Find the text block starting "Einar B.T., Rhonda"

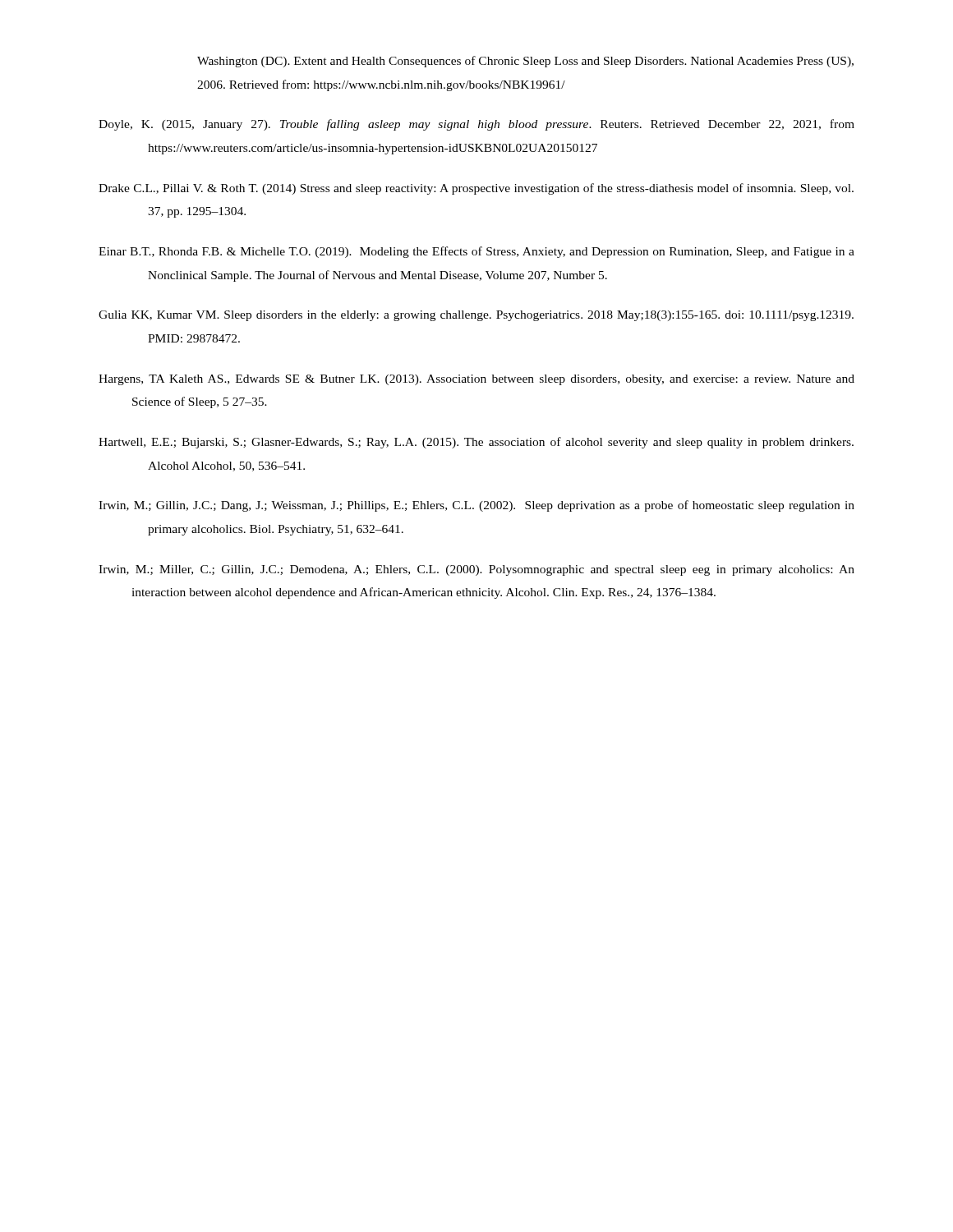point(476,263)
